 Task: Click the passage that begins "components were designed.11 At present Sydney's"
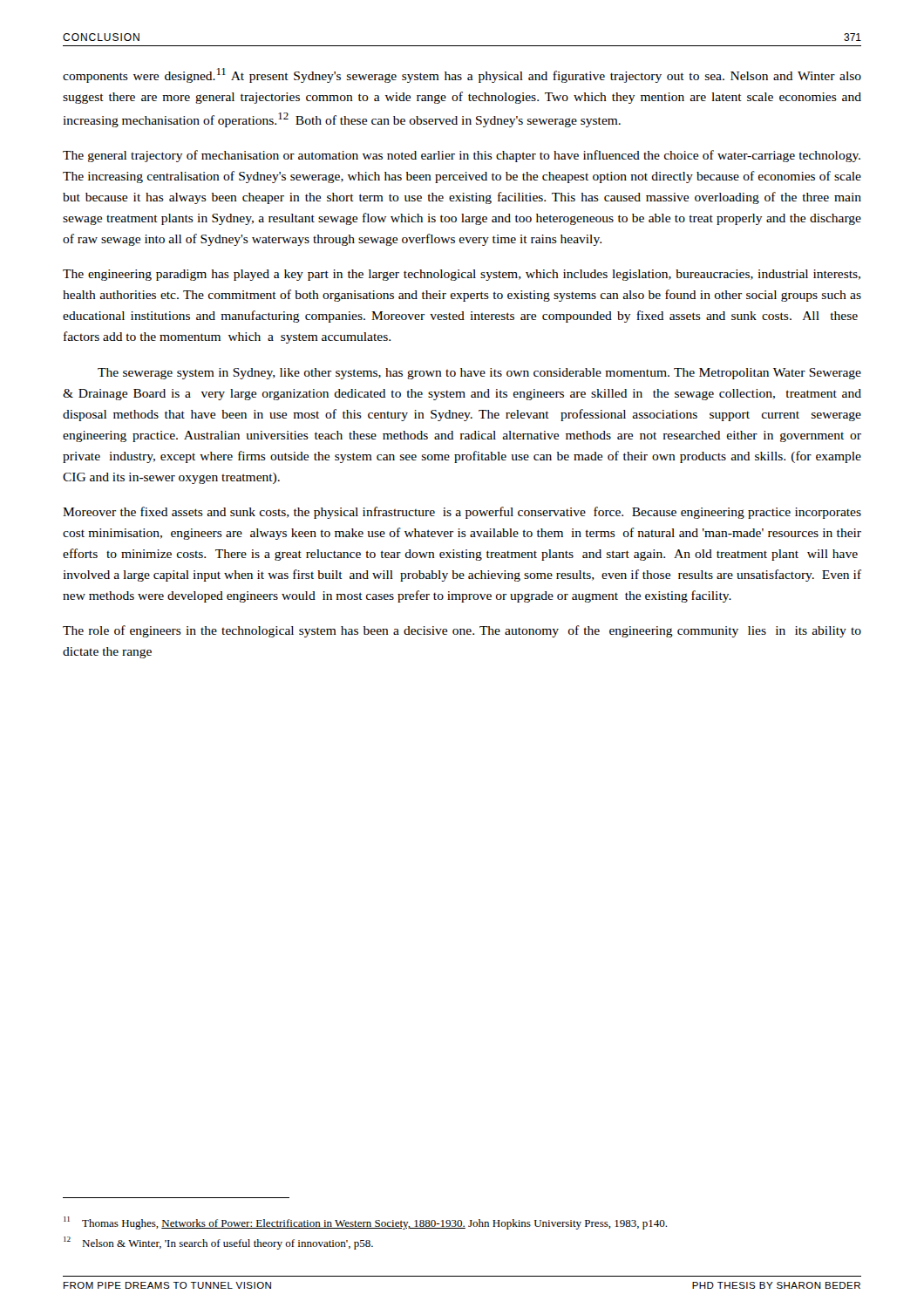(462, 97)
